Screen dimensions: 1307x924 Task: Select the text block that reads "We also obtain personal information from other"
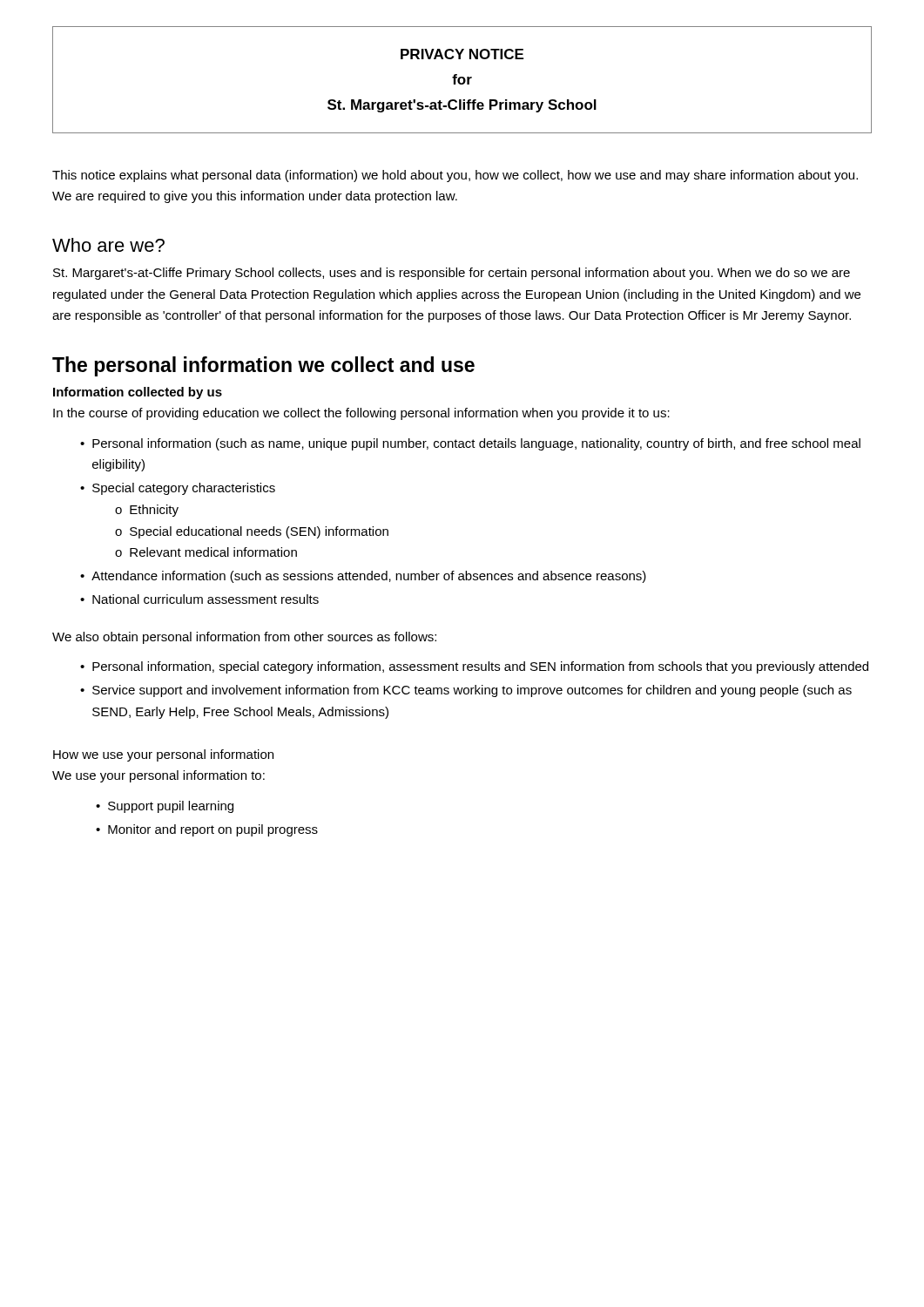tap(245, 636)
